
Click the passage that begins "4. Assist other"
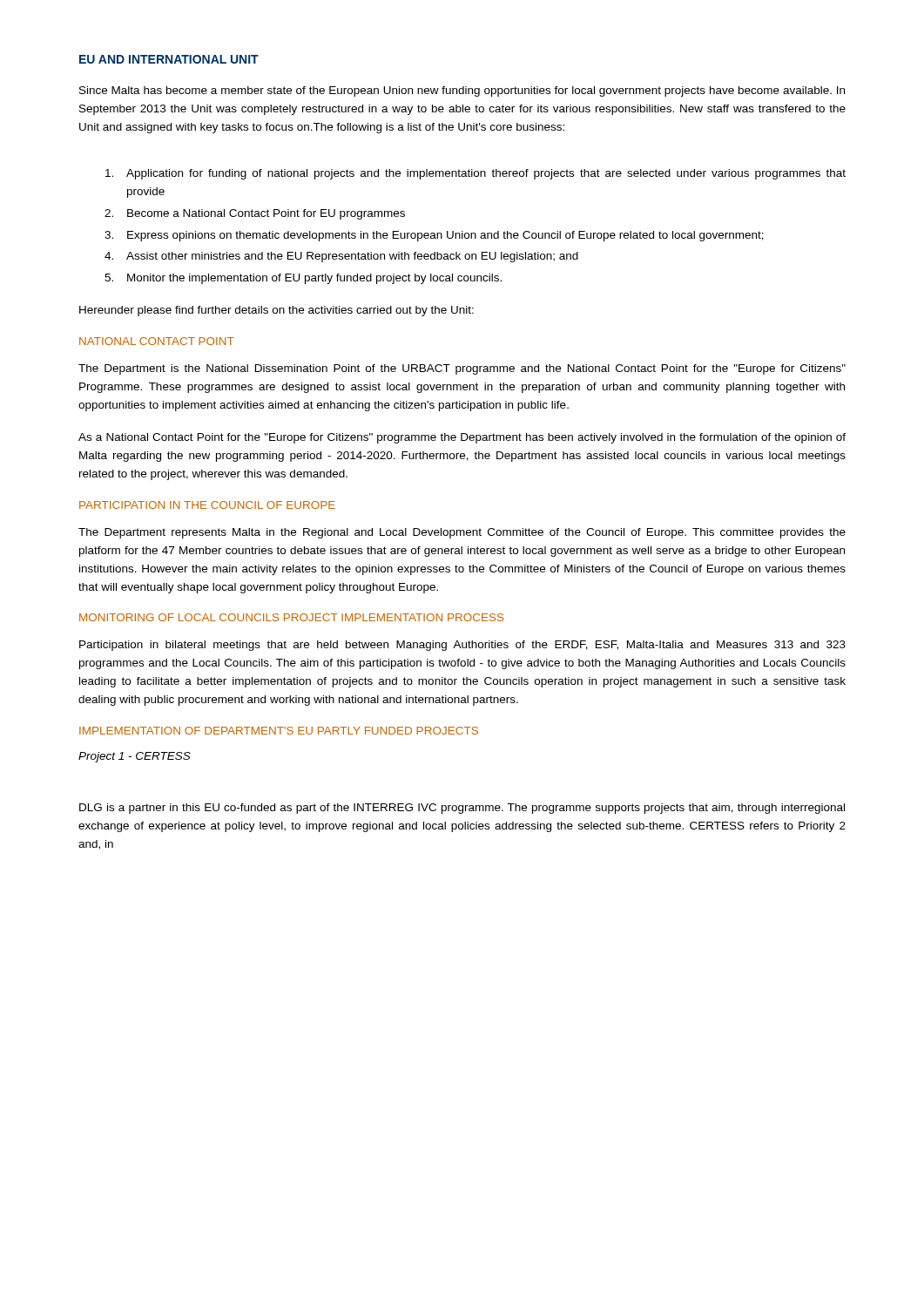point(462,257)
